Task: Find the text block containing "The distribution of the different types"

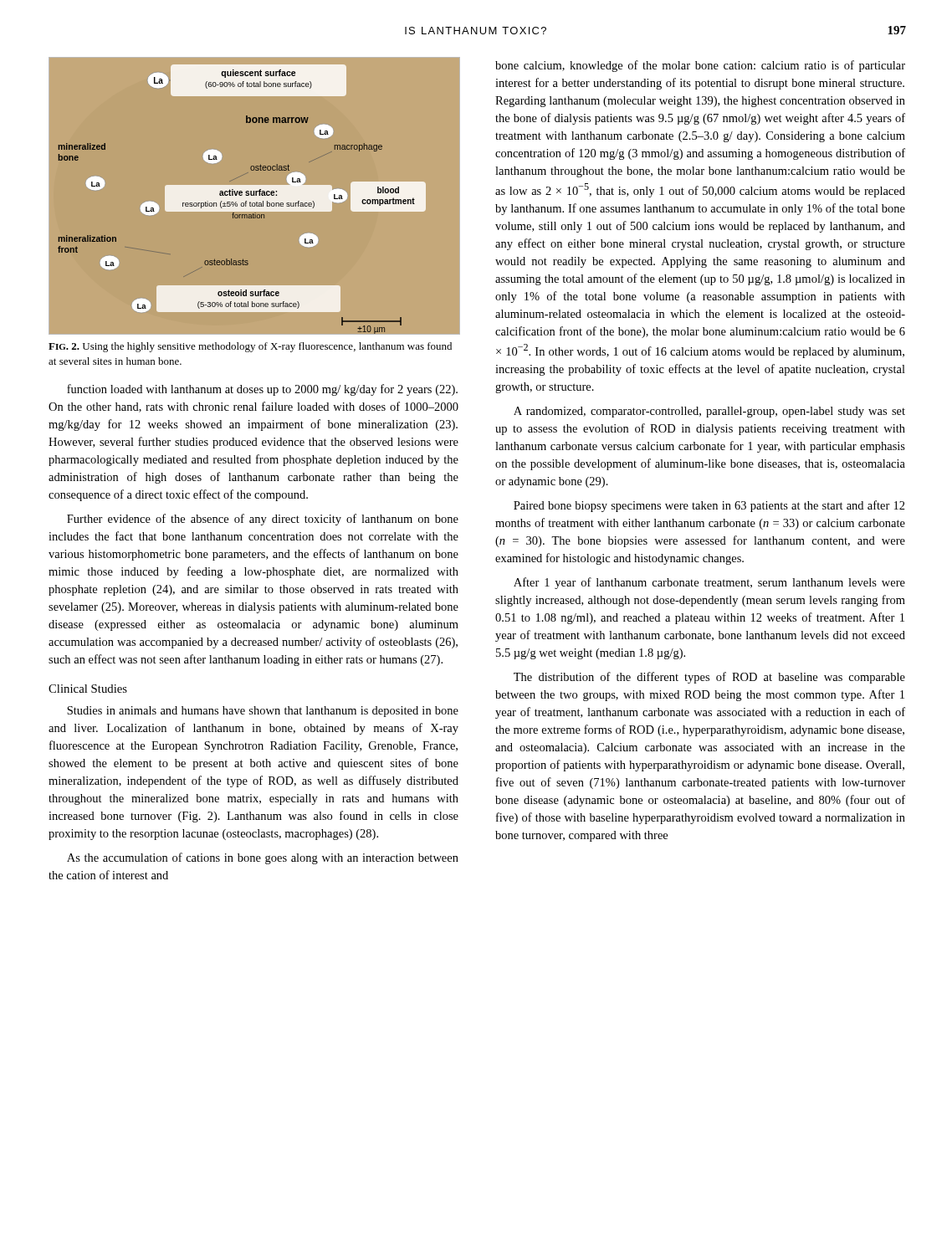Action: tap(700, 757)
